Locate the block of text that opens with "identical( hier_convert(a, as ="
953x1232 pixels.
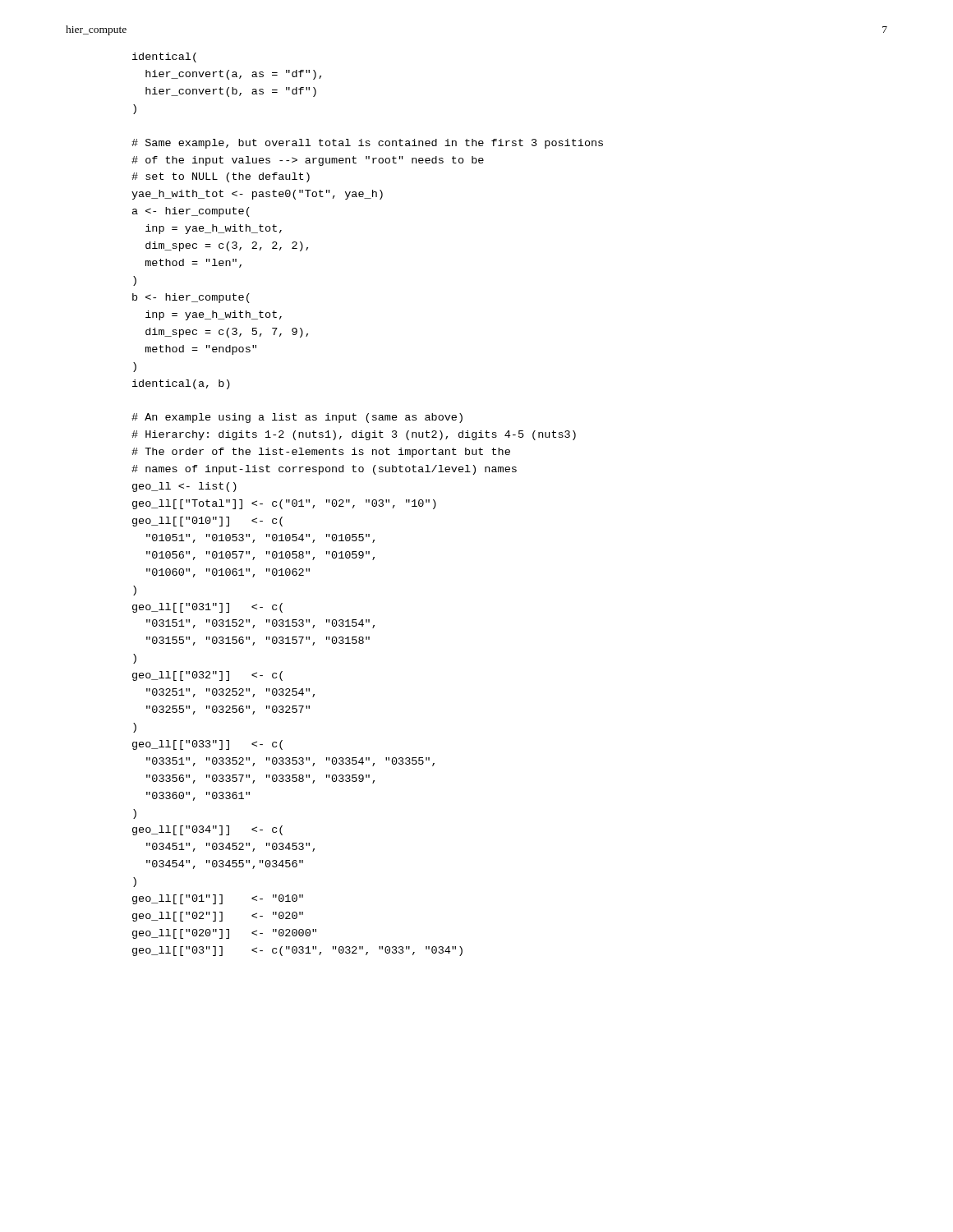[368, 504]
